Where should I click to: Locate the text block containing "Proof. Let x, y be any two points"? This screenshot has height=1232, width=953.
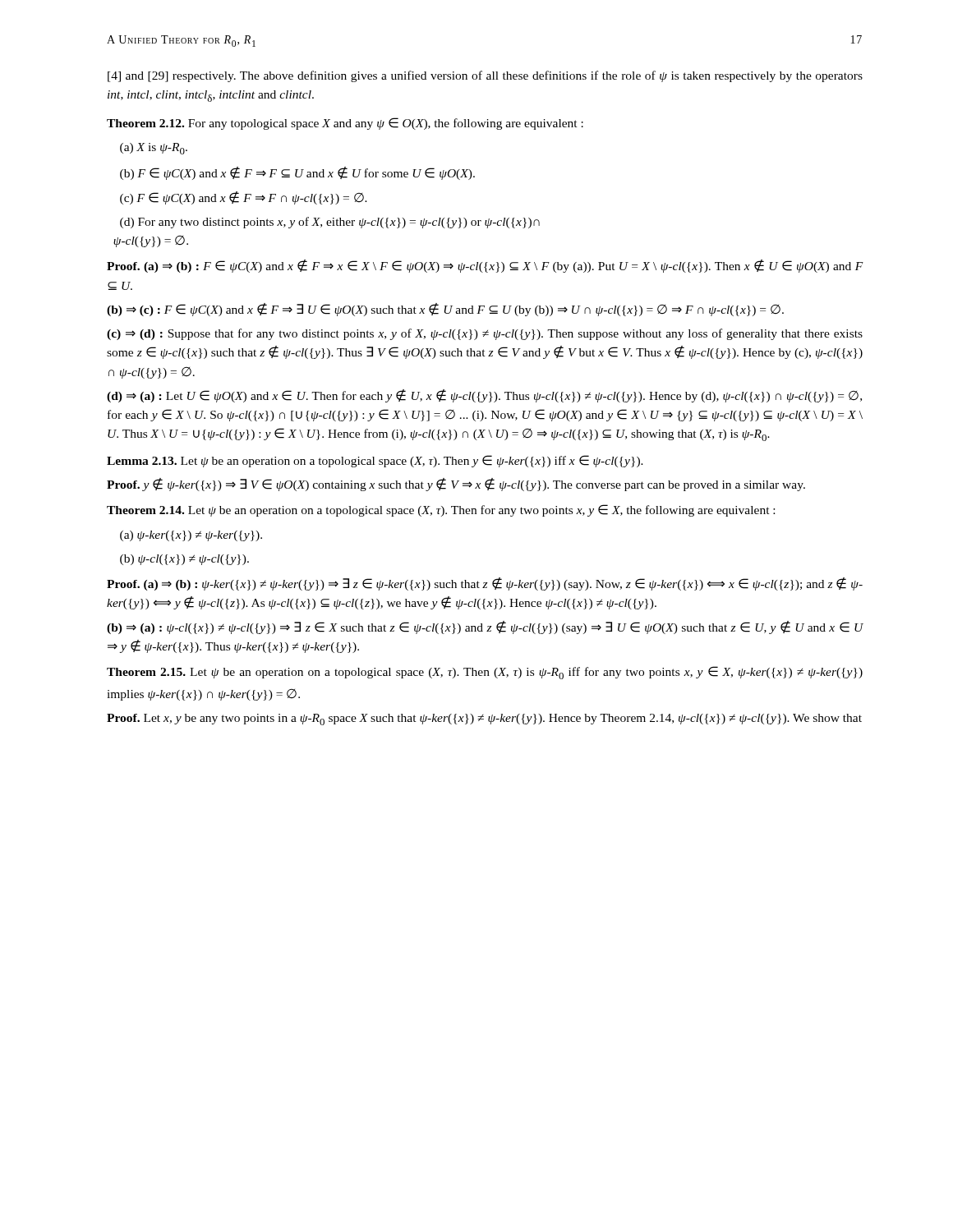pyautogui.click(x=485, y=719)
